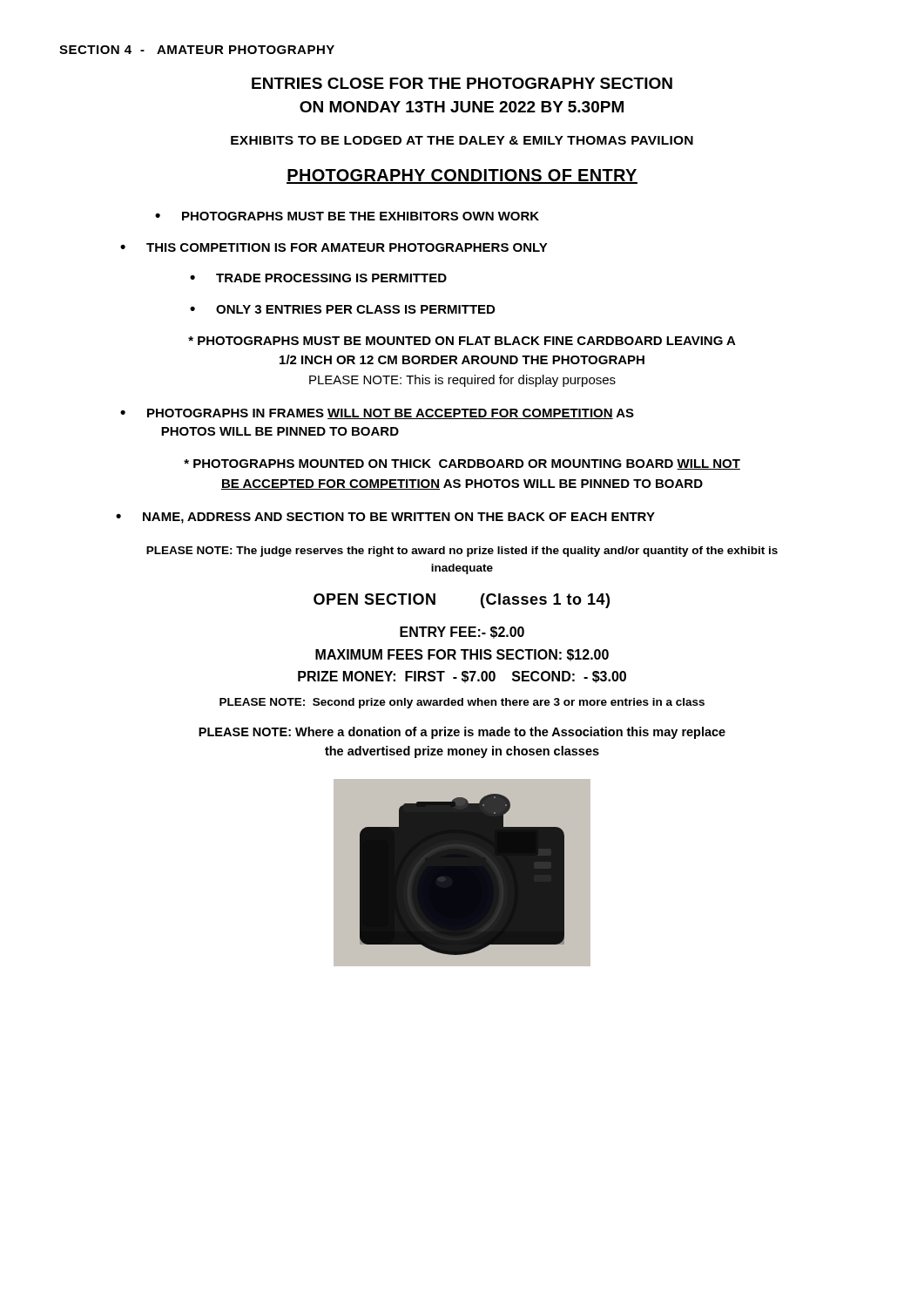Point to the text starting "• PHOTOGRAPHS IN FRAMES WILL NOT"
This screenshot has width=924, height=1307.
[x=373, y=422]
